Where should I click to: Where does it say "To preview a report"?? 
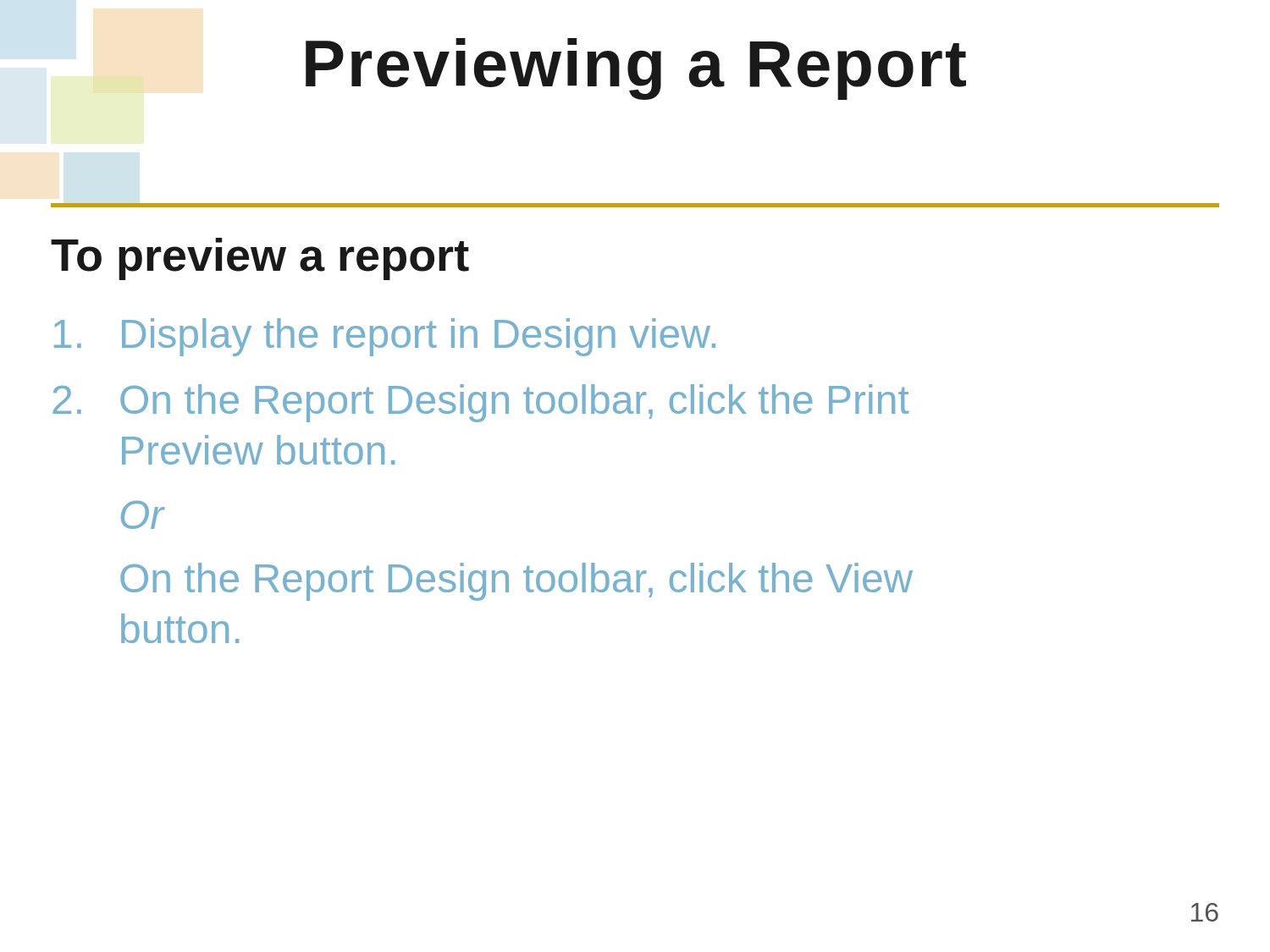(260, 255)
